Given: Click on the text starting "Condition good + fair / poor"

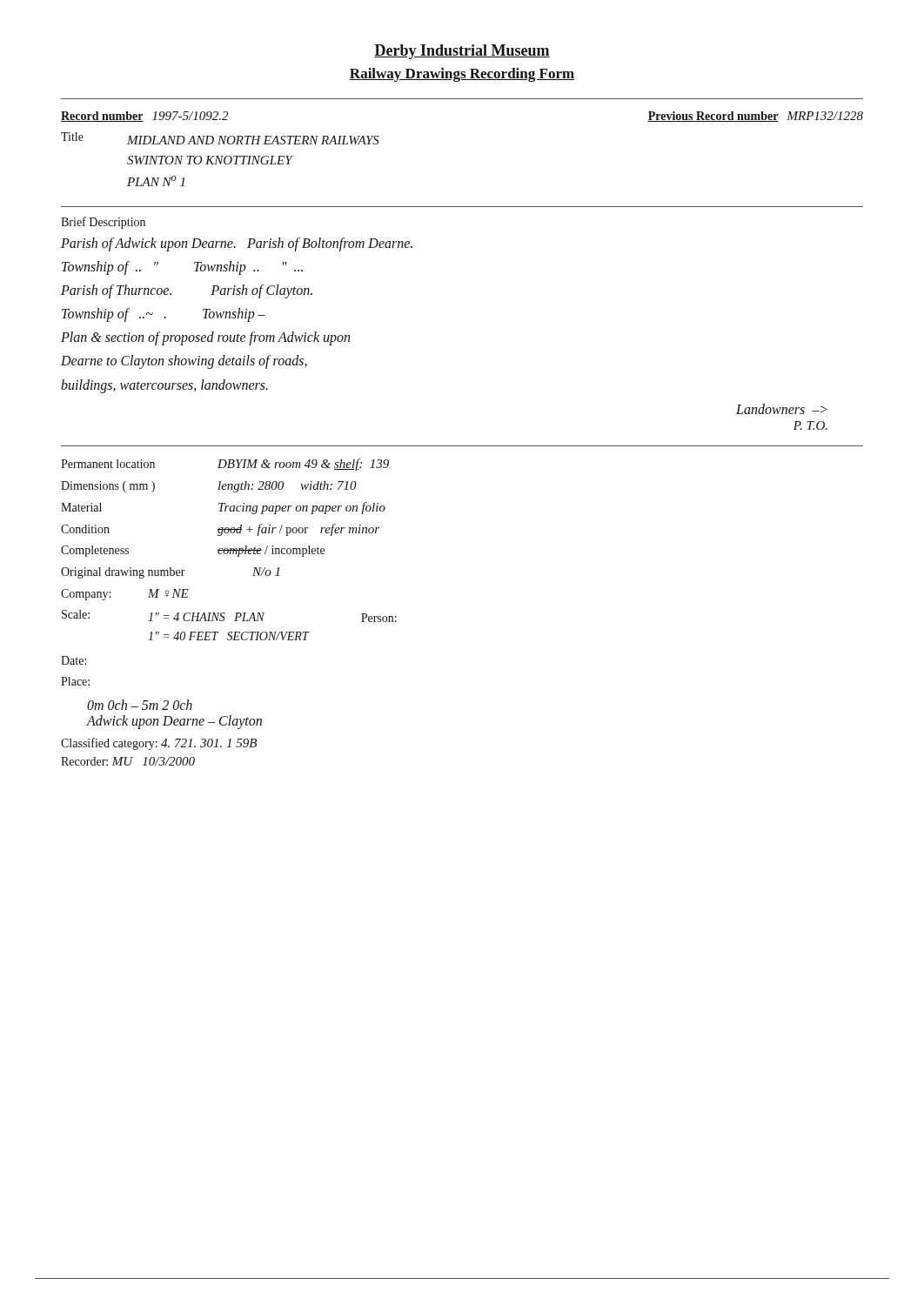Looking at the screenshot, I should click(x=220, y=529).
